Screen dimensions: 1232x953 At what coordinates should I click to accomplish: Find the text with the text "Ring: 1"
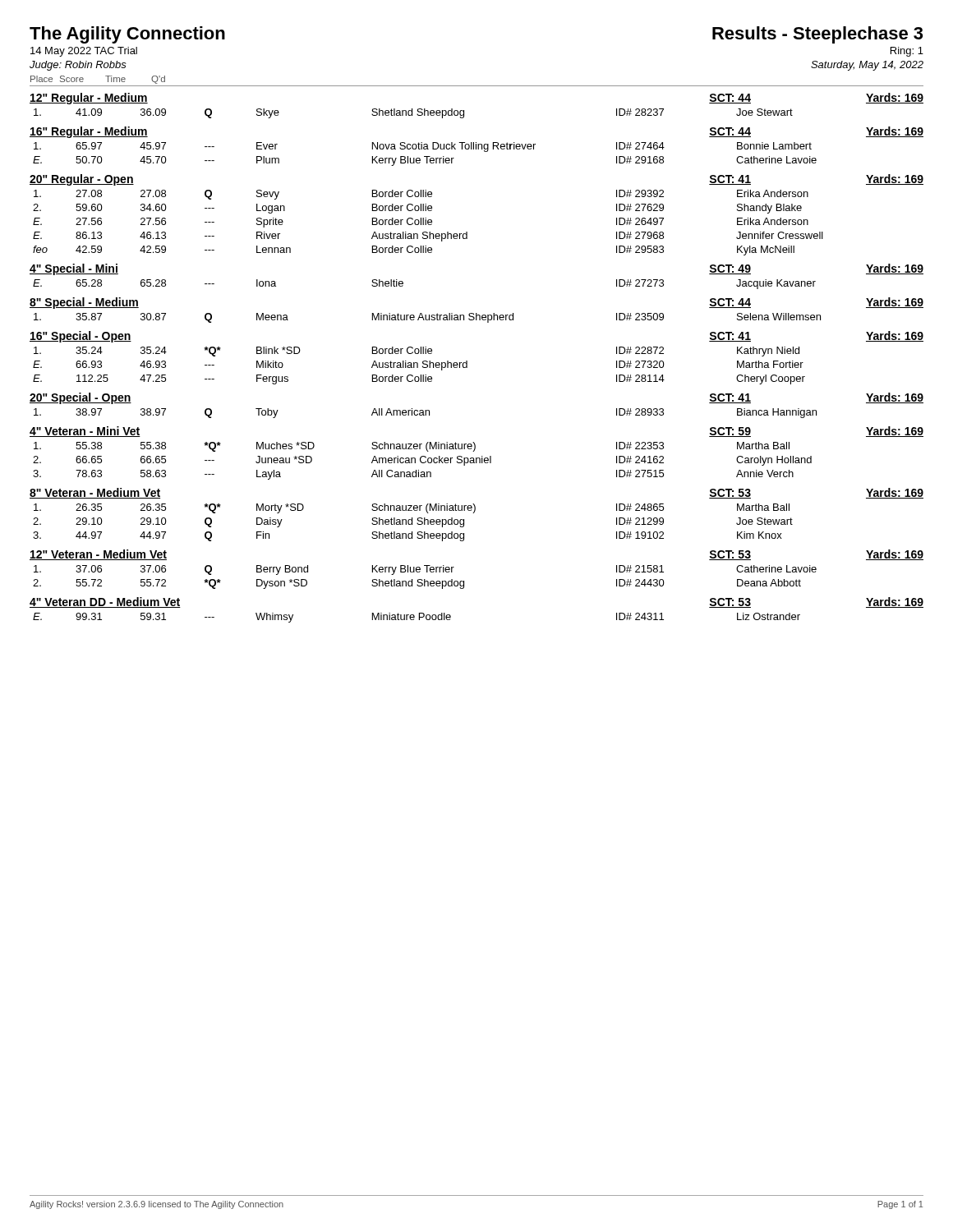pos(906,51)
